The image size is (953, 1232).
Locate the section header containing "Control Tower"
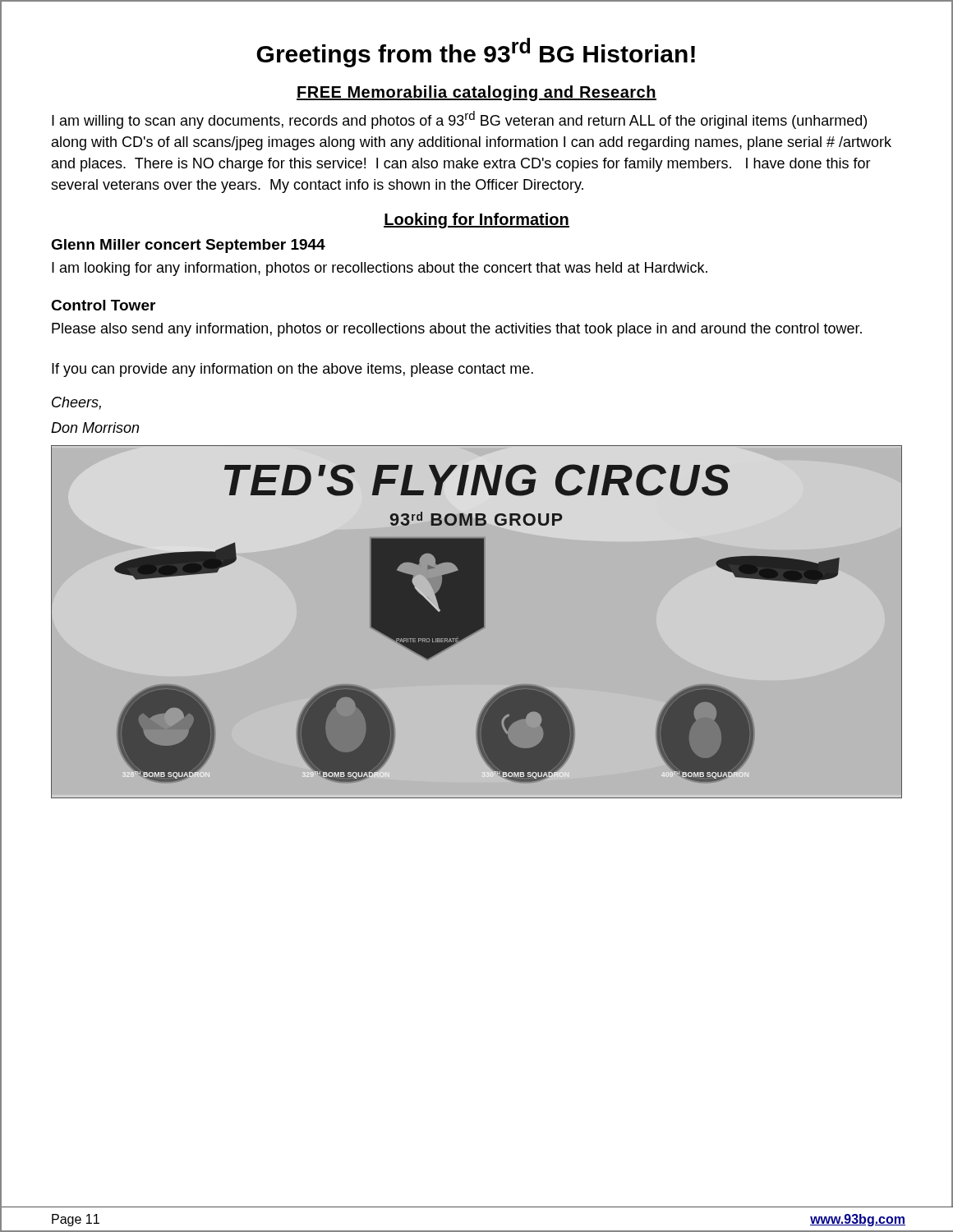[103, 306]
